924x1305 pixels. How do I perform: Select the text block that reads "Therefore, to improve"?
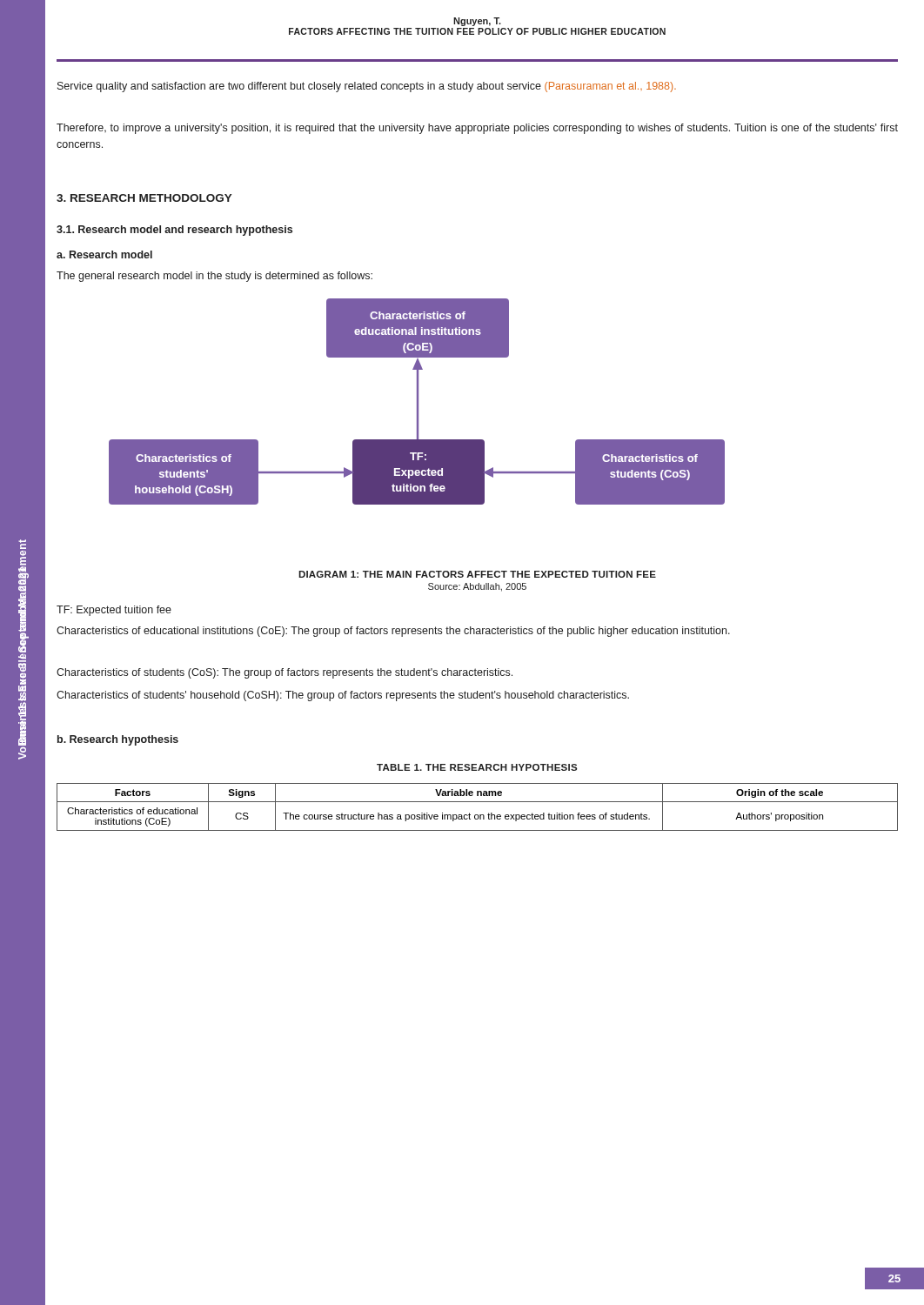pyautogui.click(x=477, y=136)
